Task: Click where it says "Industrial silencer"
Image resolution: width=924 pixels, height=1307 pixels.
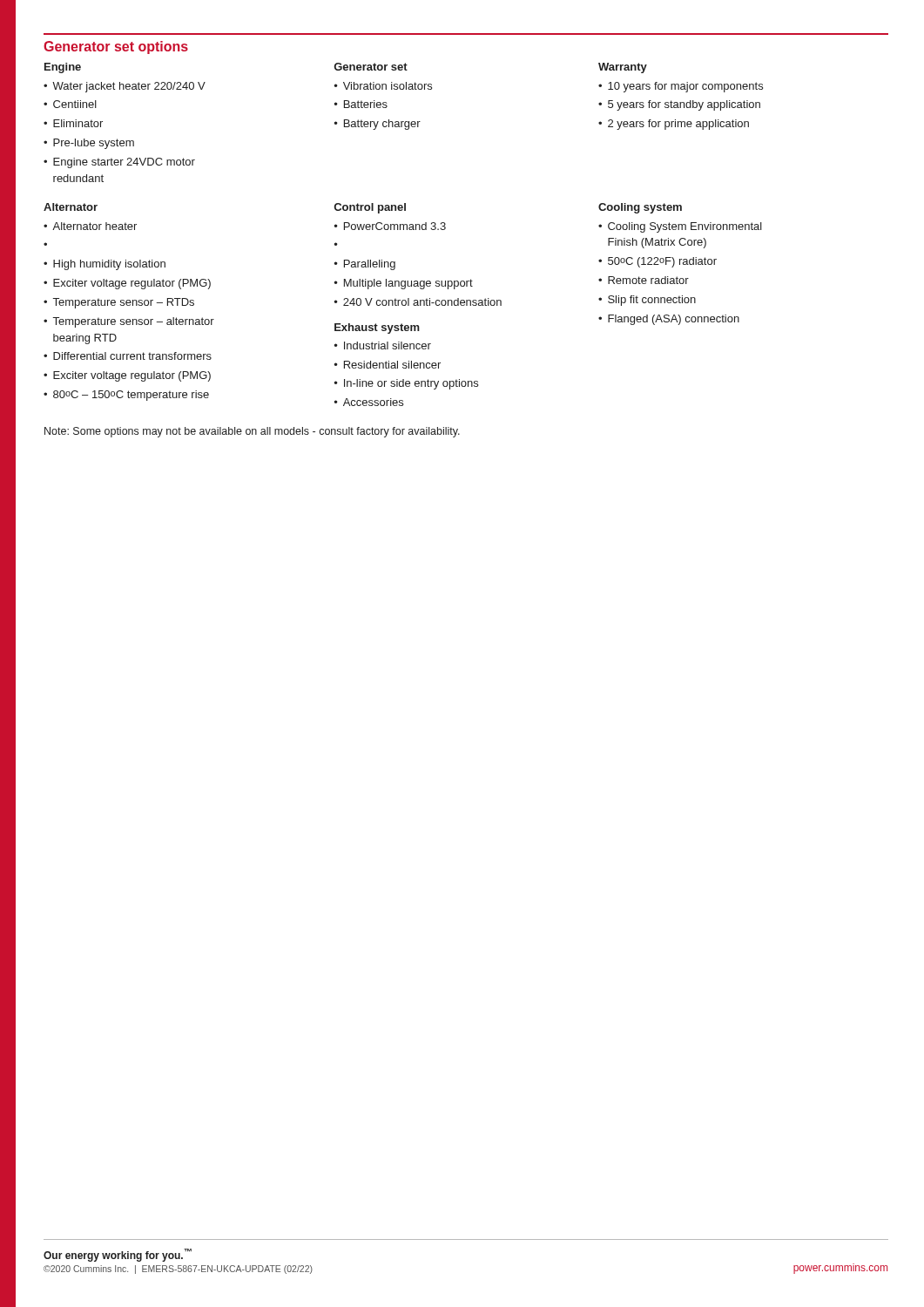Action: [387, 345]
